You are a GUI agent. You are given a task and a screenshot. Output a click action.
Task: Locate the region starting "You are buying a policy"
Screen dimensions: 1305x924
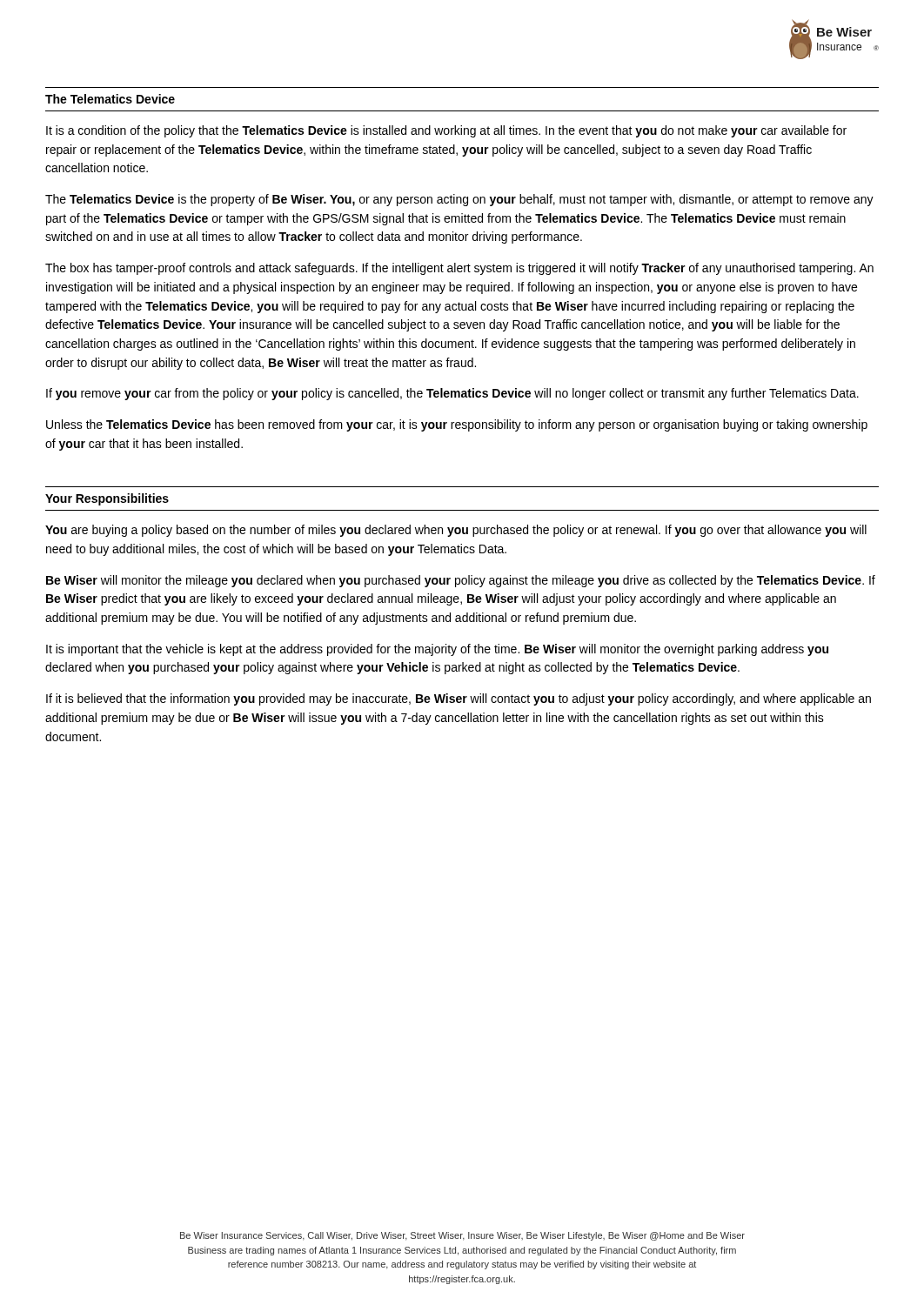click(x=456, y=540)
